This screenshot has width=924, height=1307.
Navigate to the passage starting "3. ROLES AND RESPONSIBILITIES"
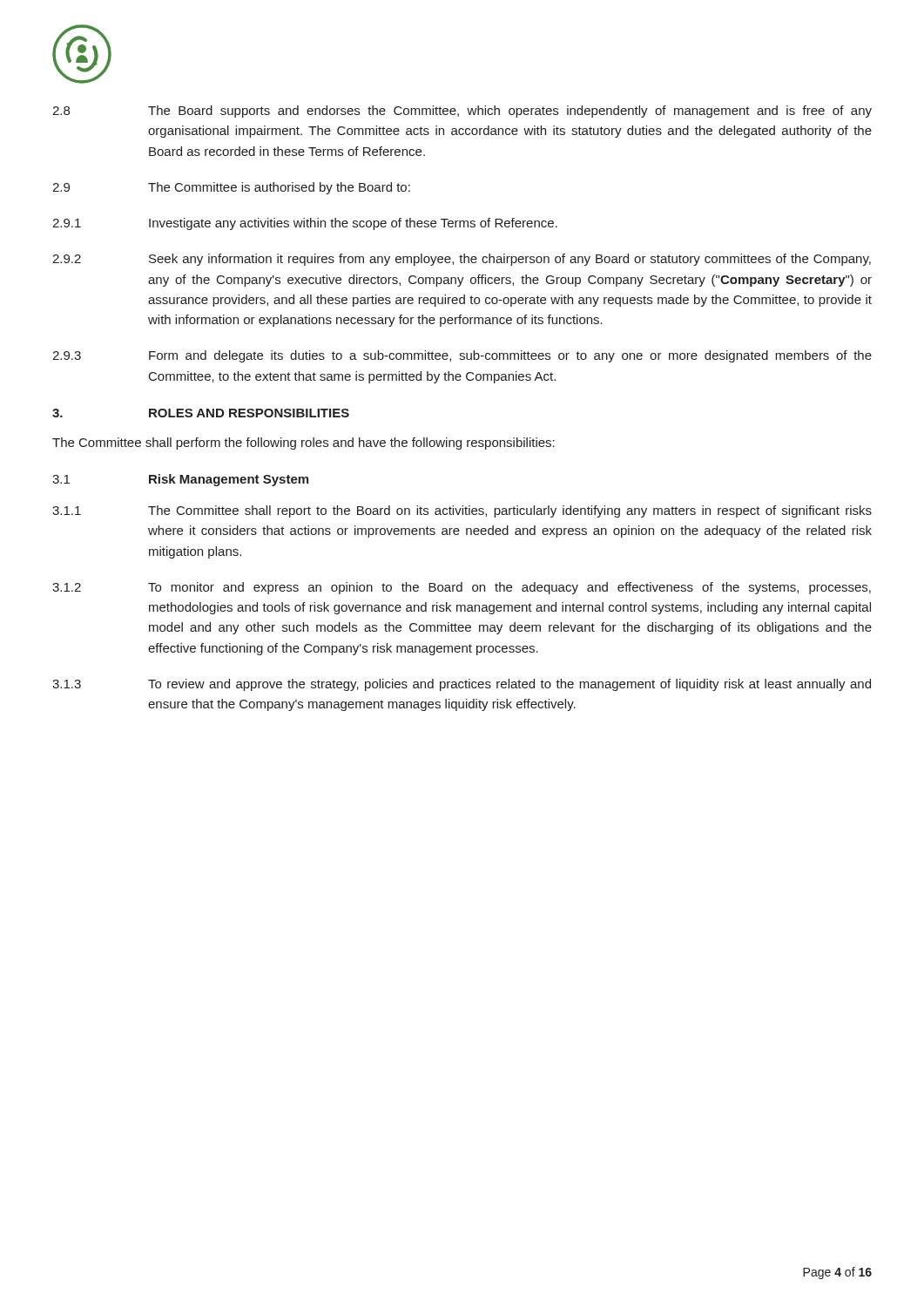point(201,413)
